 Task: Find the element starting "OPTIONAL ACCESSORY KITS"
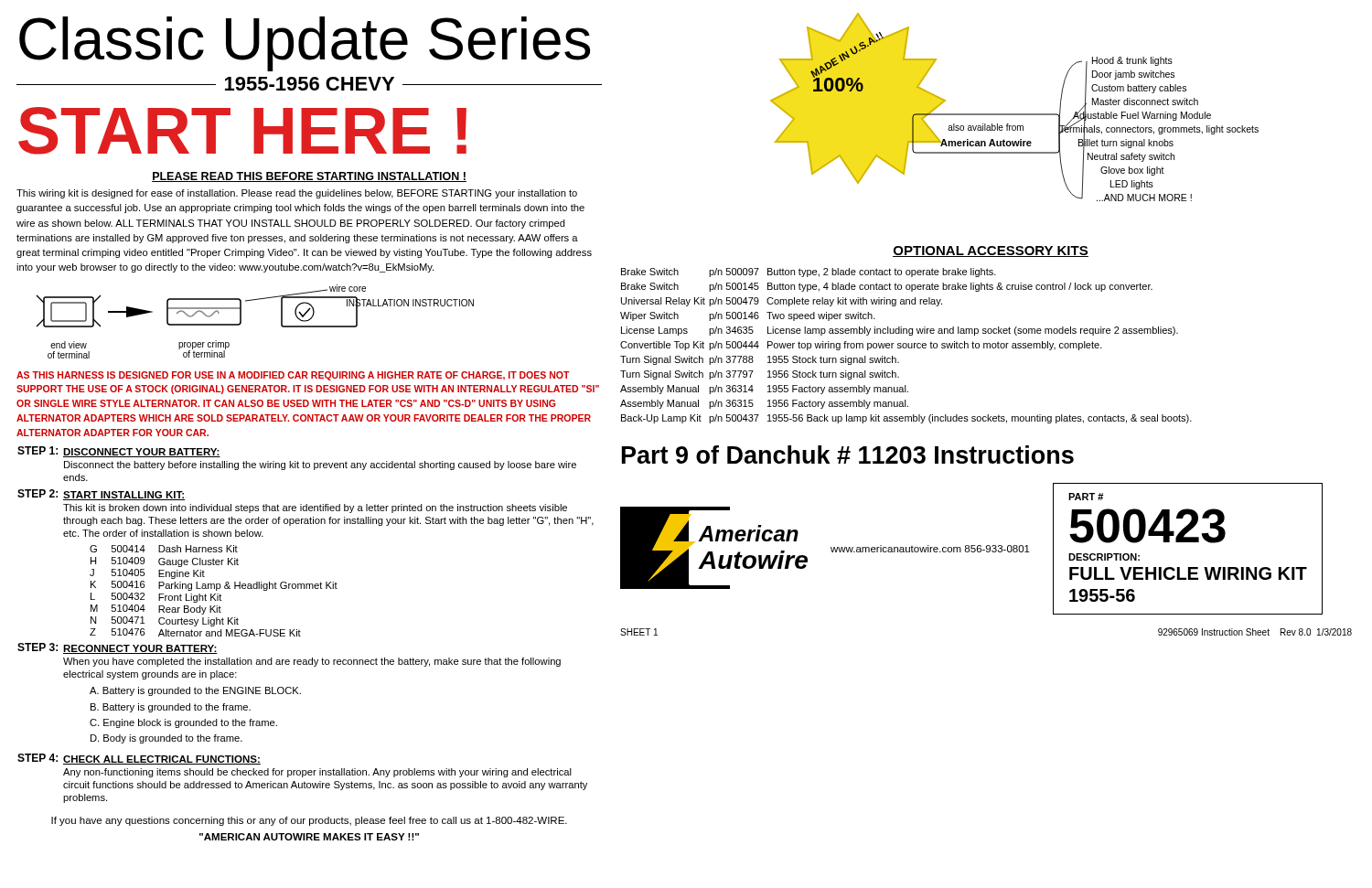pyautogui.click(x=991, y=250)
